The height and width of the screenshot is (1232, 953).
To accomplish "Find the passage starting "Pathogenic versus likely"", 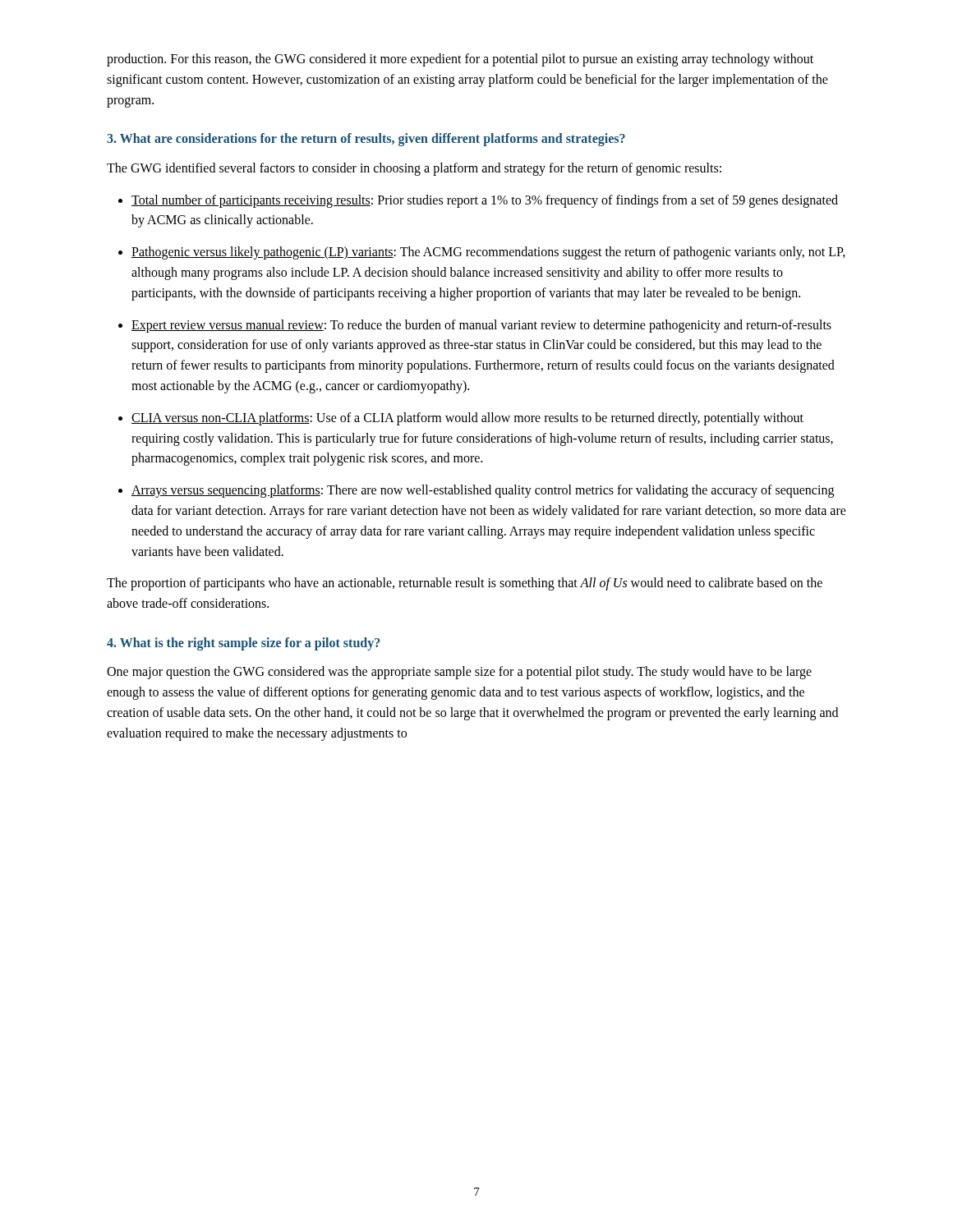I will [x=488, y=272].
